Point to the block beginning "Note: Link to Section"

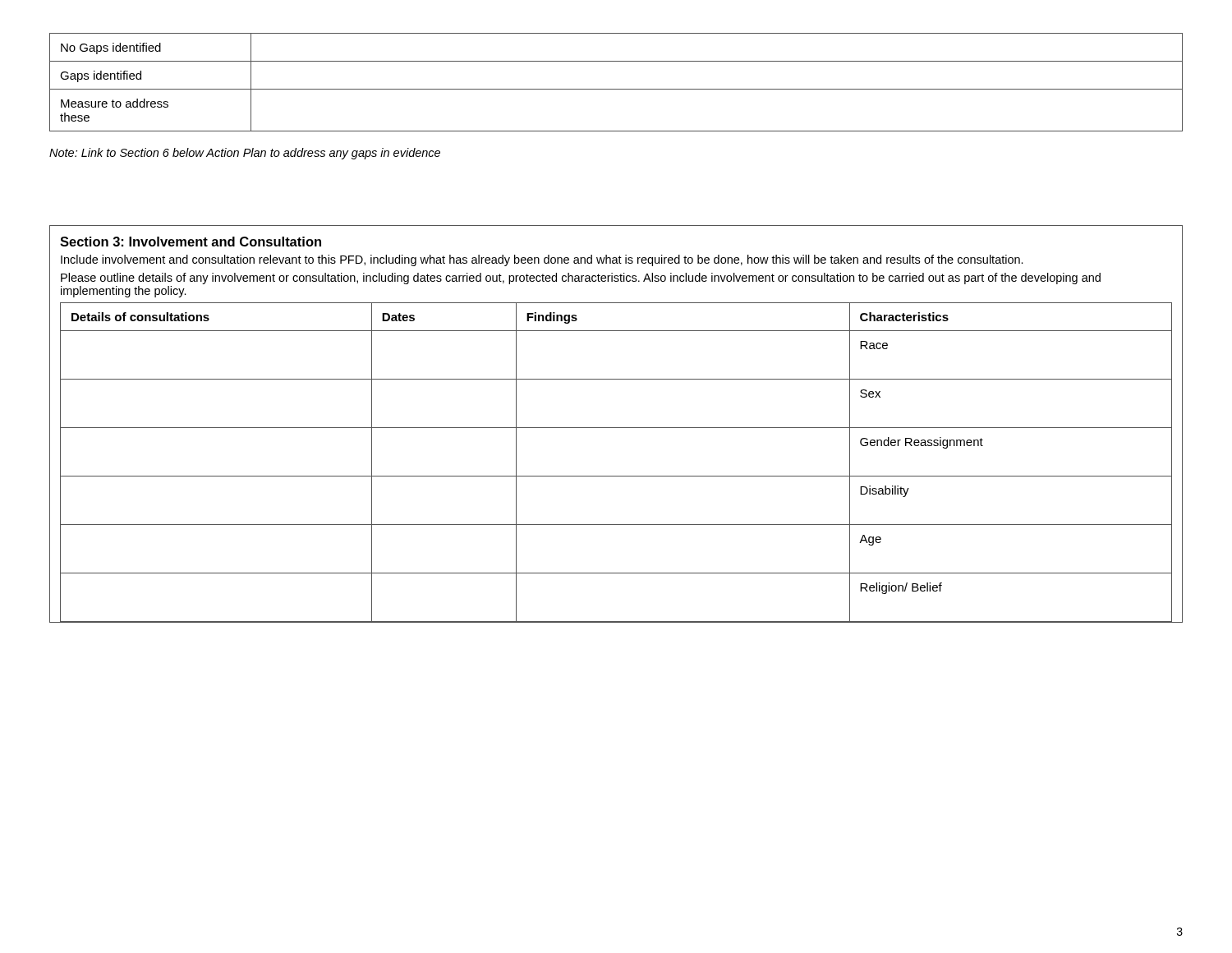[245, 153]
